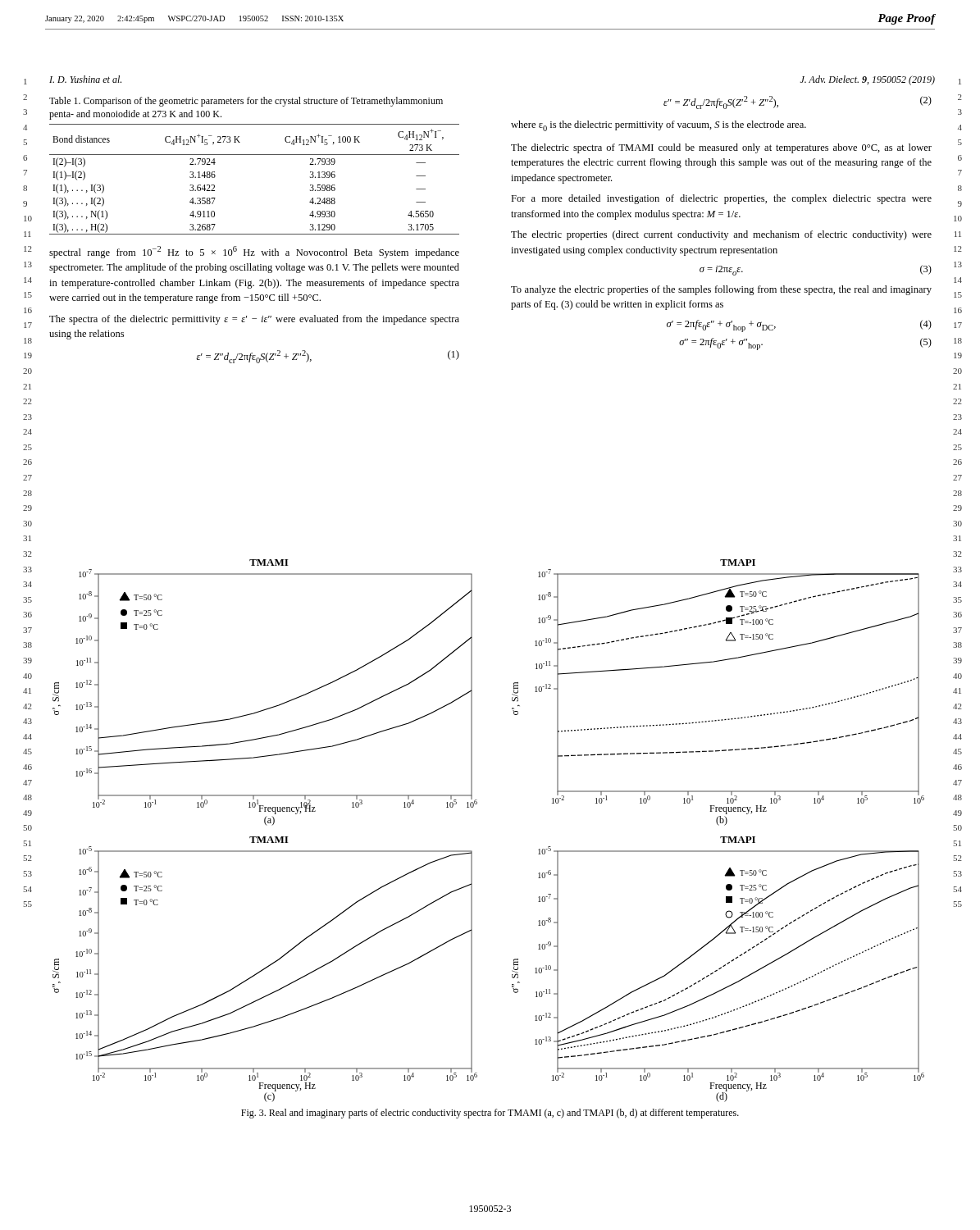Find the block on this page that starts "I. D. Yushina et"
The width and height of the screenshot is (980, 1230).
[86, 80]
